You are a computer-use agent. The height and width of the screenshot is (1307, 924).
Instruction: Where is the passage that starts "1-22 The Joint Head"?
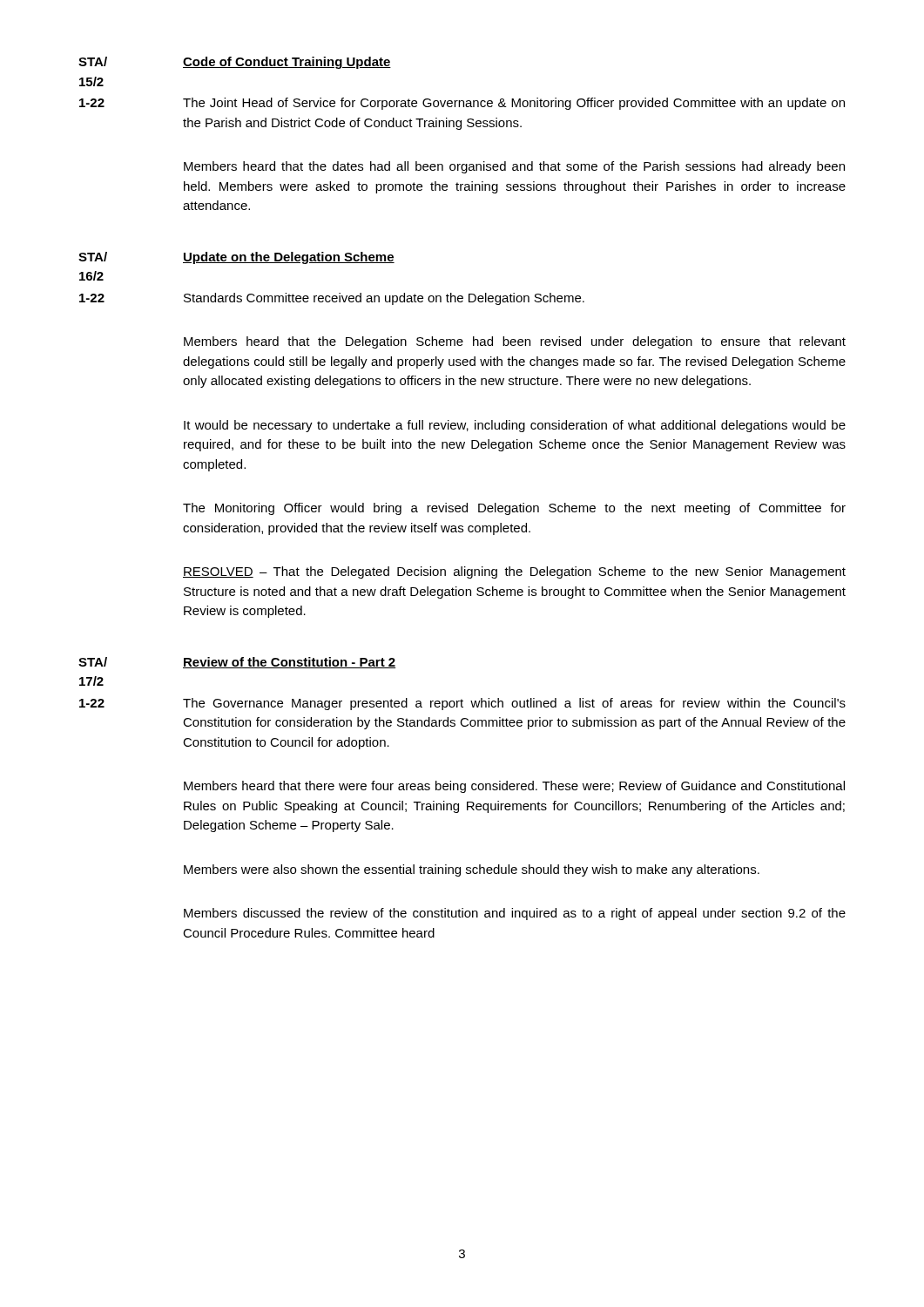click(x=462, y=119)
